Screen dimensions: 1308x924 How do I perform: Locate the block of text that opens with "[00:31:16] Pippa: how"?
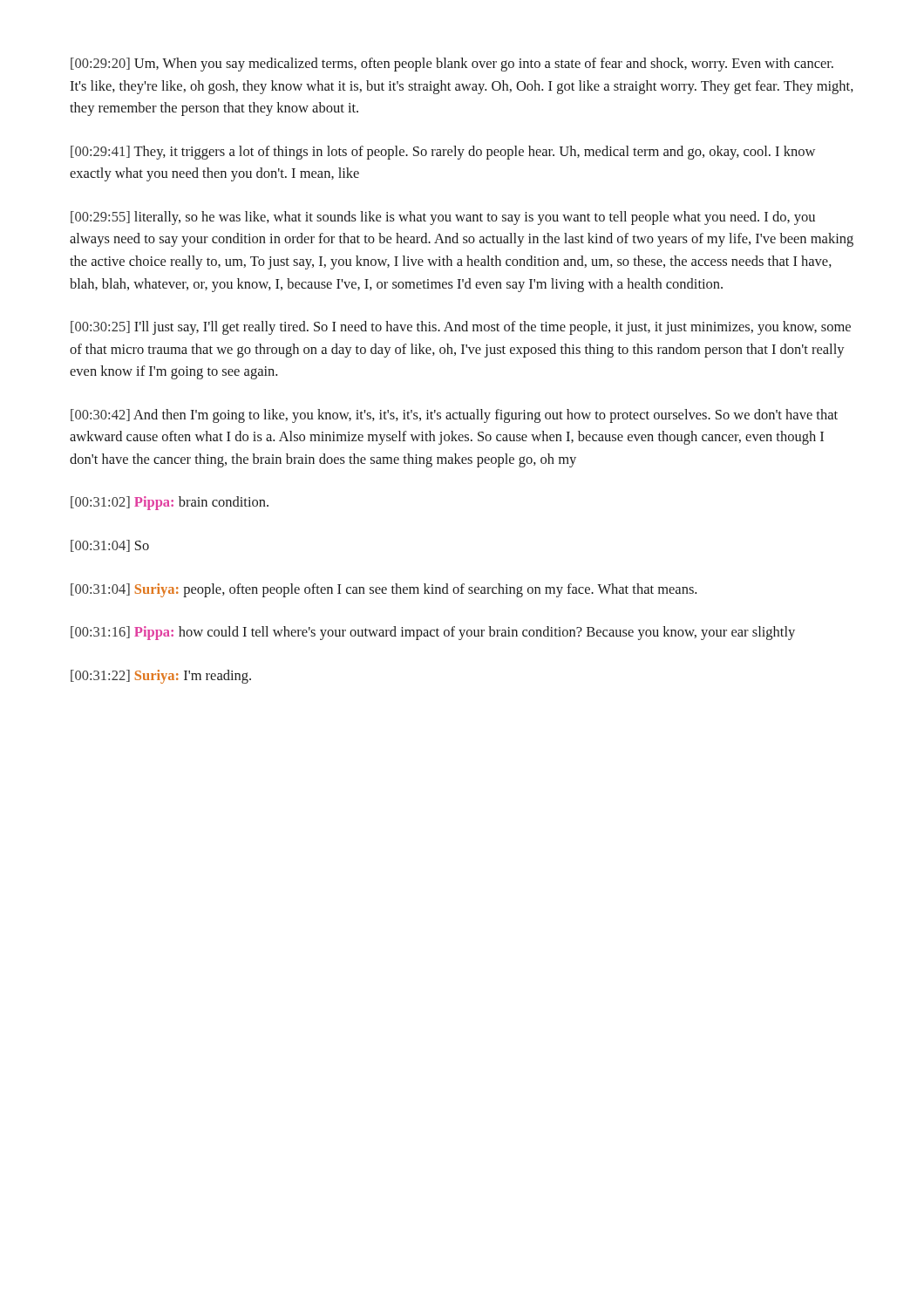coord(432,632)
